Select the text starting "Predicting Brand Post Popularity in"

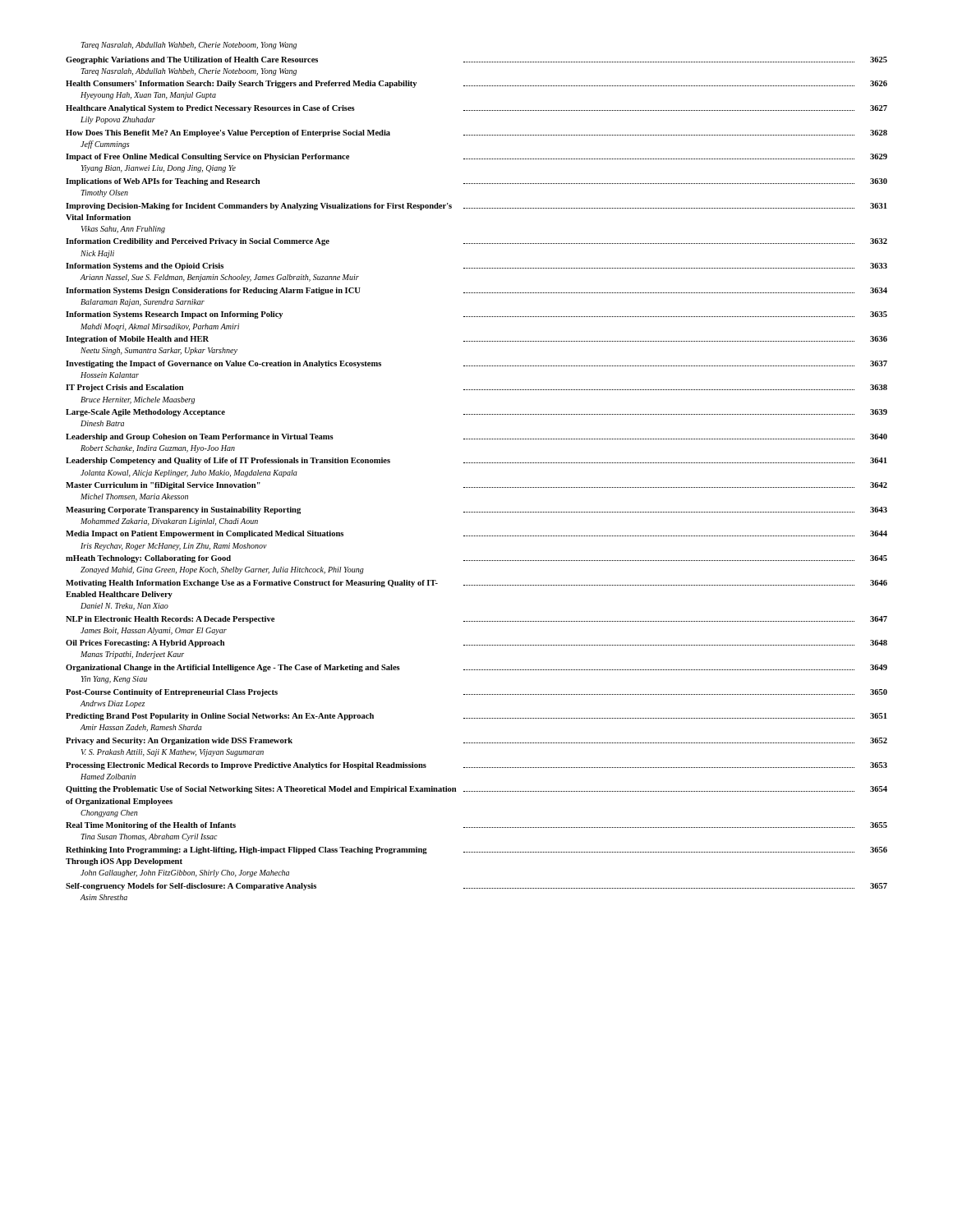476,722
